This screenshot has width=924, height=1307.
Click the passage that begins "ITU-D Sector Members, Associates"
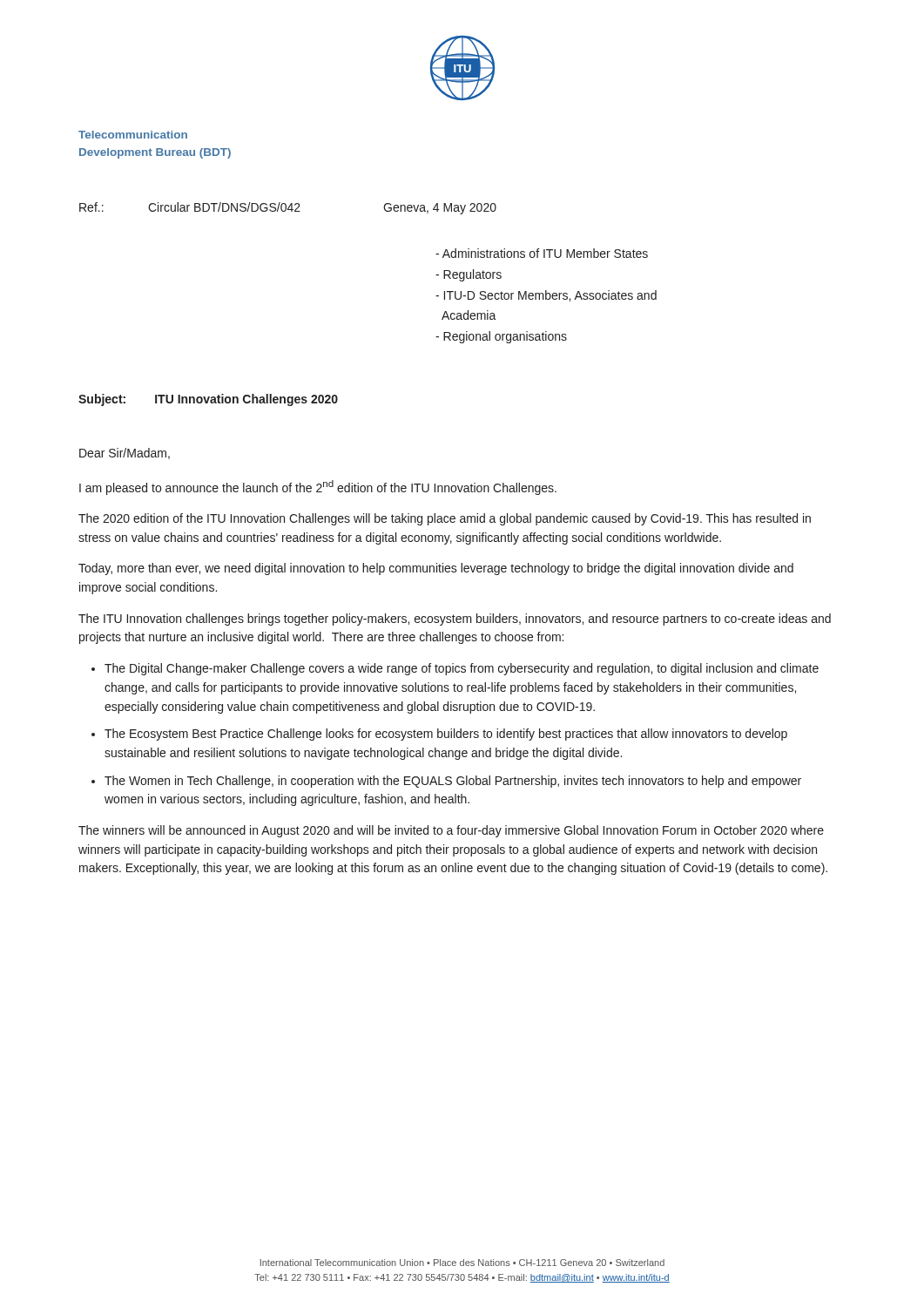click(x=546, y=305)
